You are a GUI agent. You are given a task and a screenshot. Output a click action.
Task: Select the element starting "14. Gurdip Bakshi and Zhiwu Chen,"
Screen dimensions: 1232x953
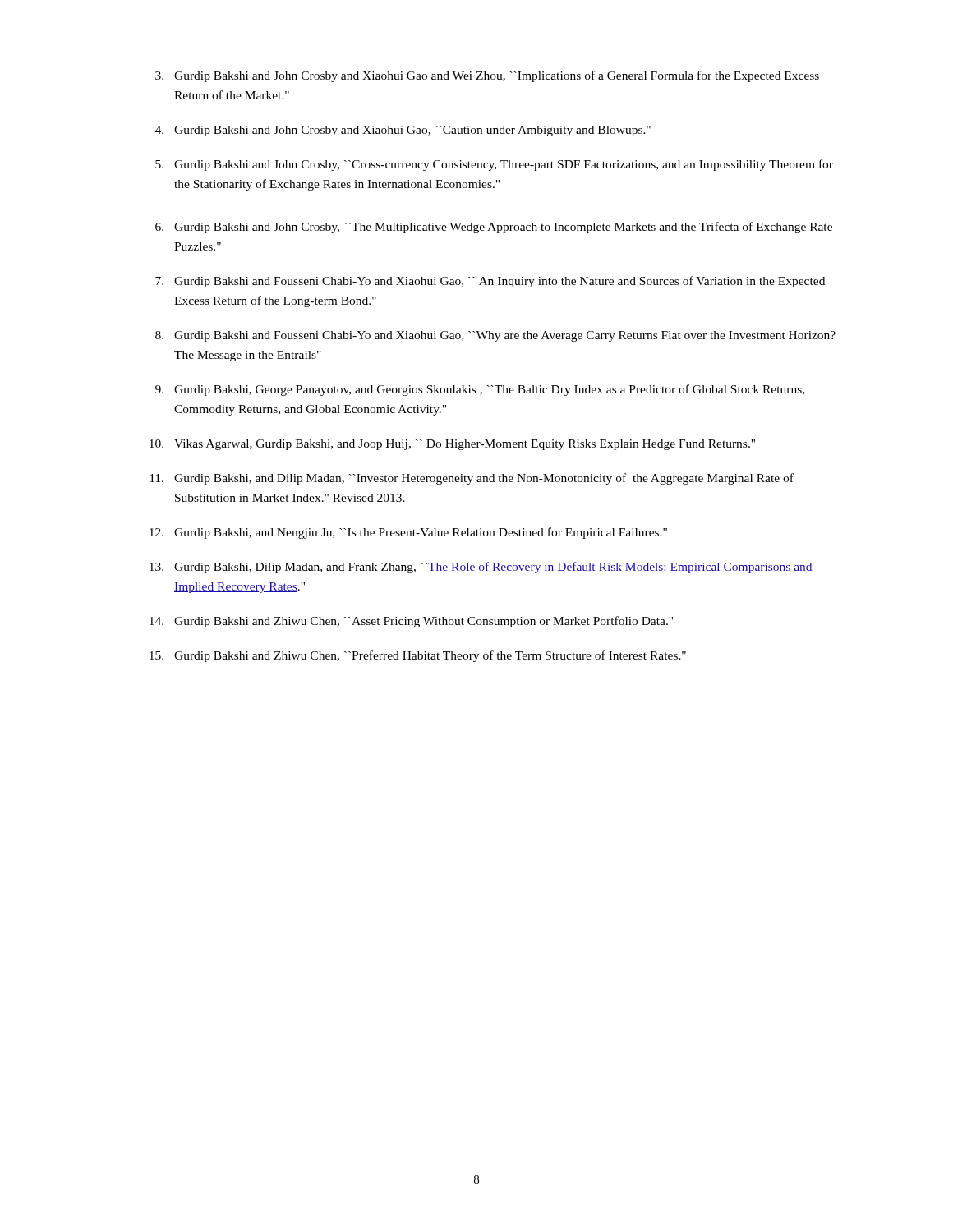487,621
